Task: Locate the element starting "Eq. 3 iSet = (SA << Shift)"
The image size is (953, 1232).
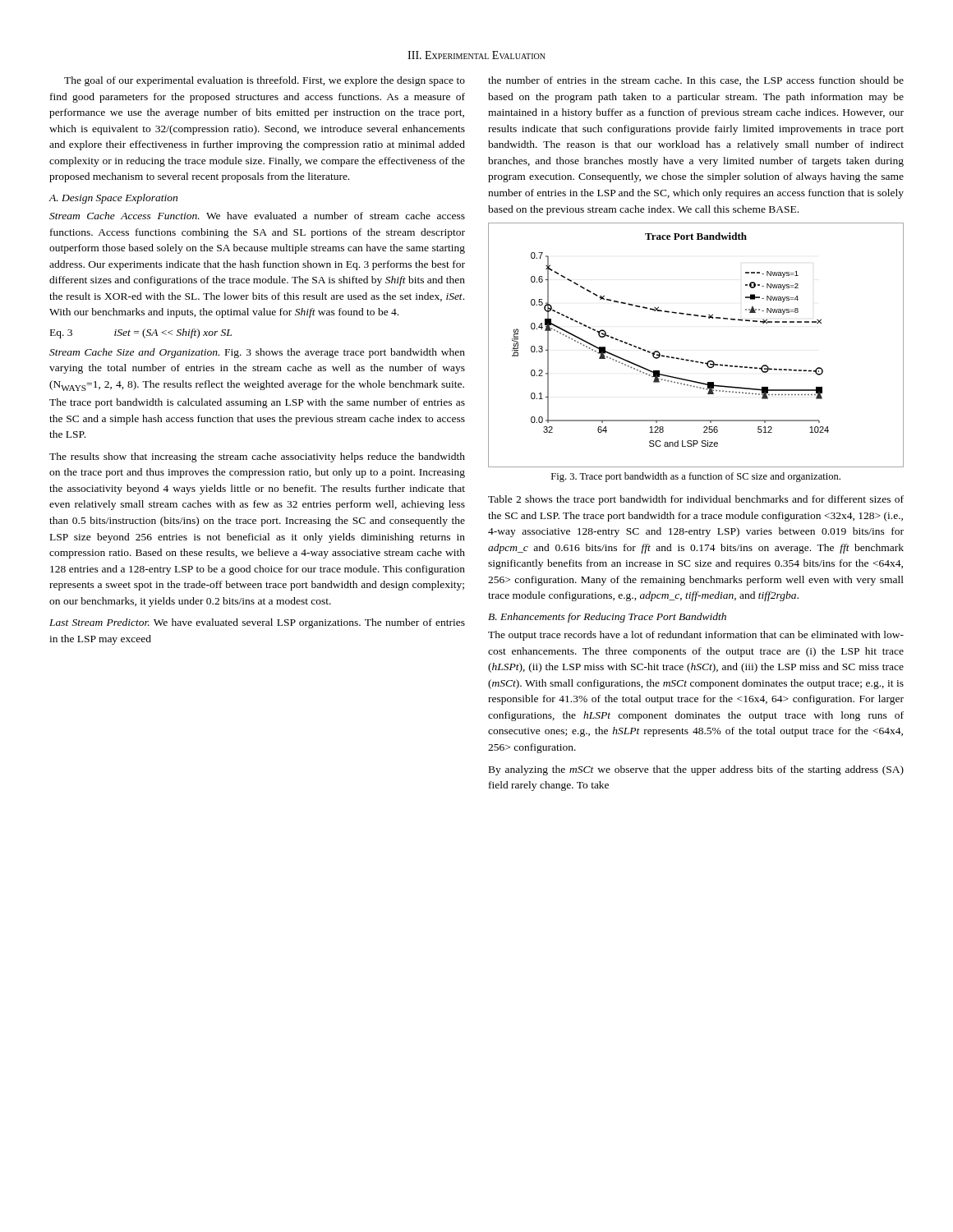Action: coord(141,333)
